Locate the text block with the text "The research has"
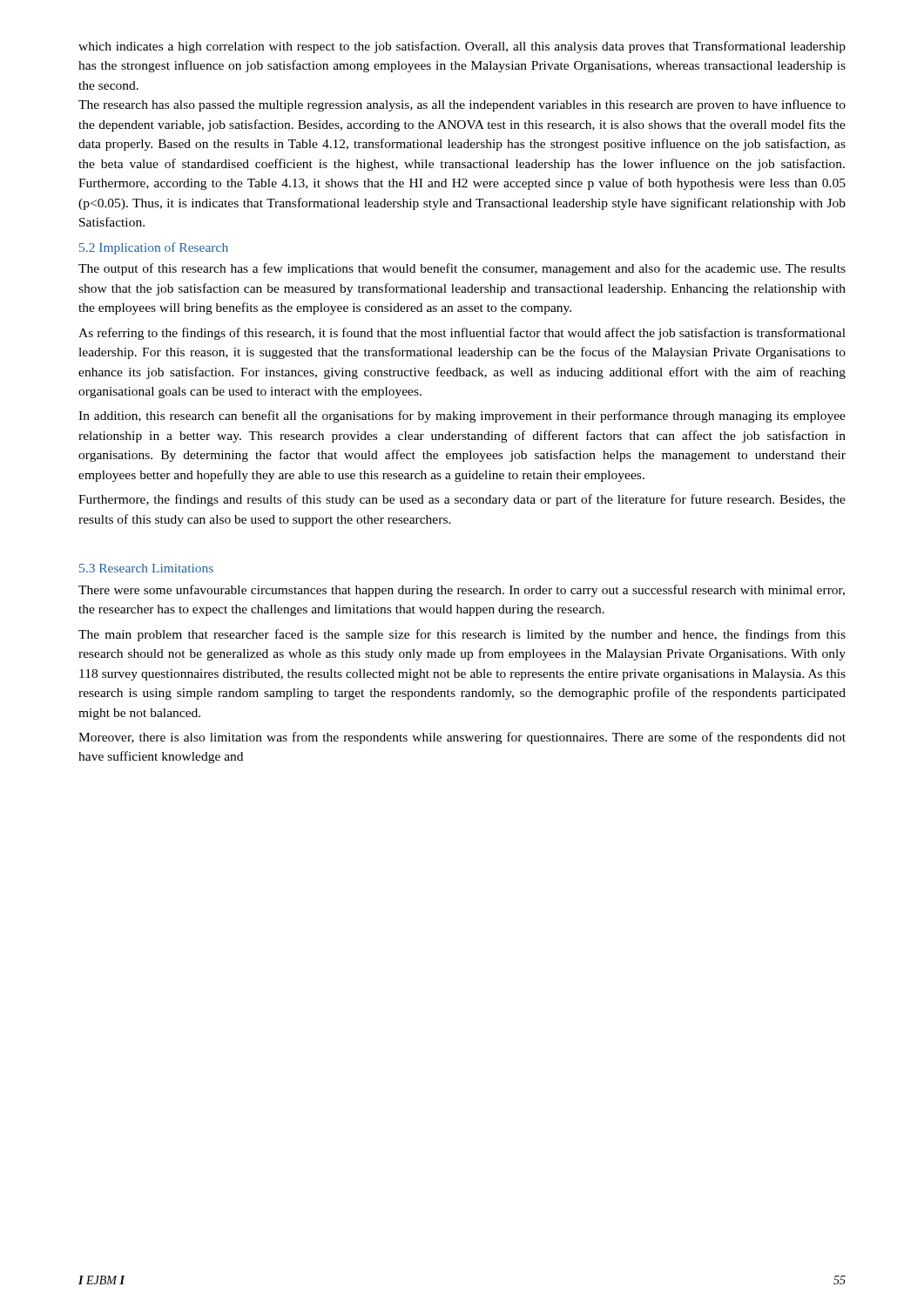This screenshot has width=924, height=1307. pyautogui.click(x=462, y=164)
